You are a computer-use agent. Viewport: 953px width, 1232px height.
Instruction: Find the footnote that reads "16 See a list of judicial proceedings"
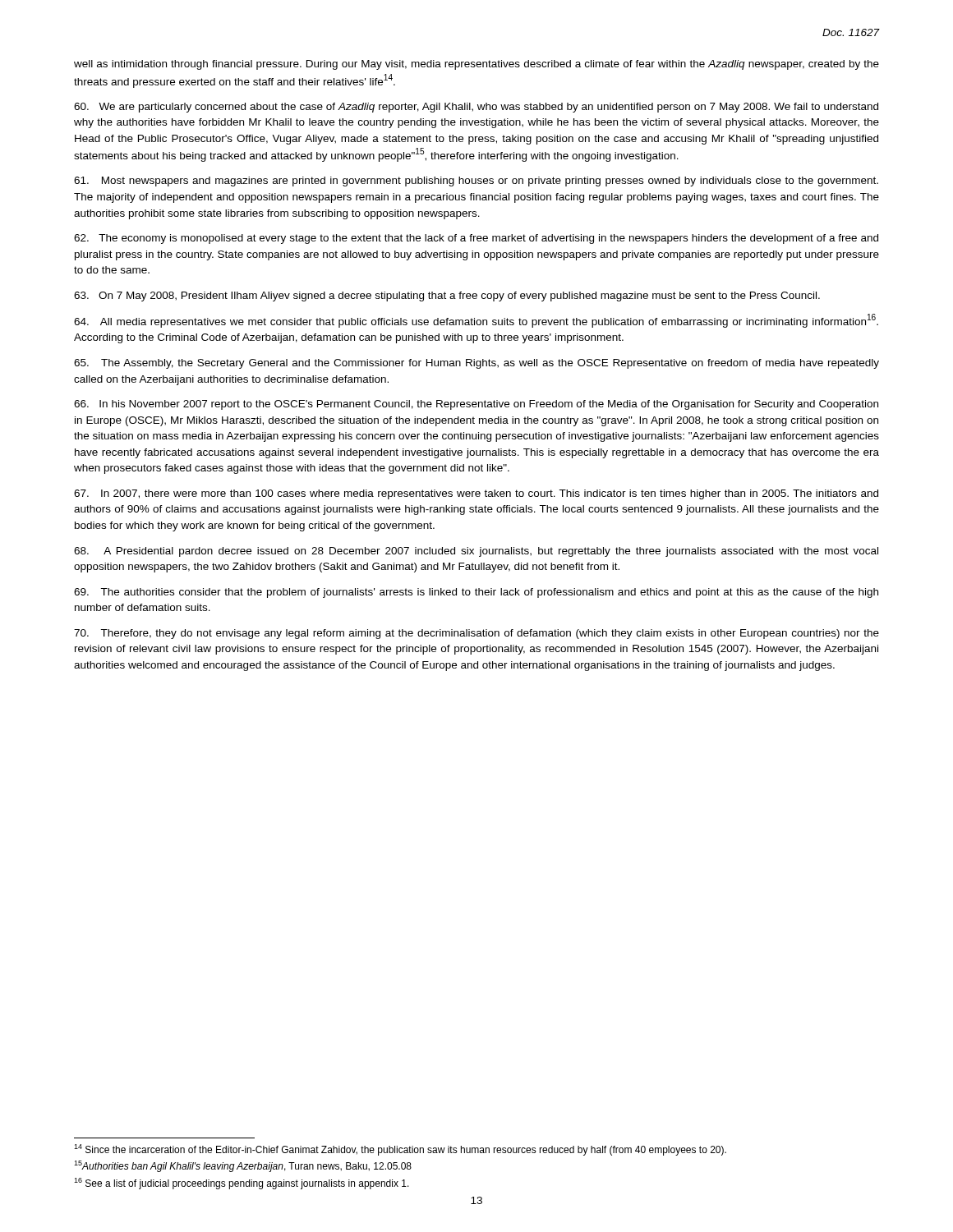click(242, 1183)
